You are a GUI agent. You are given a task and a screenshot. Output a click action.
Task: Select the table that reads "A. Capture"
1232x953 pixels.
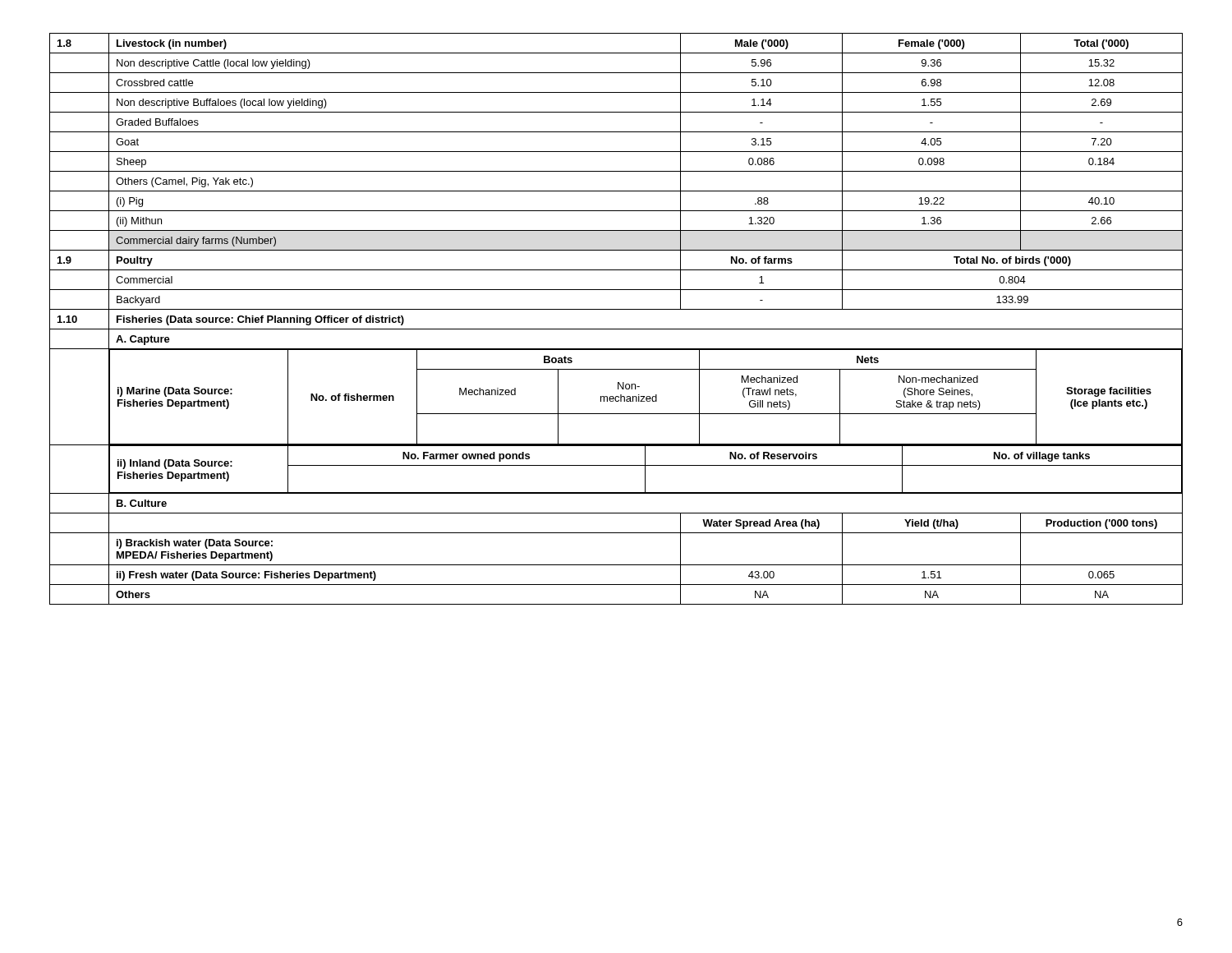[616, 319]
